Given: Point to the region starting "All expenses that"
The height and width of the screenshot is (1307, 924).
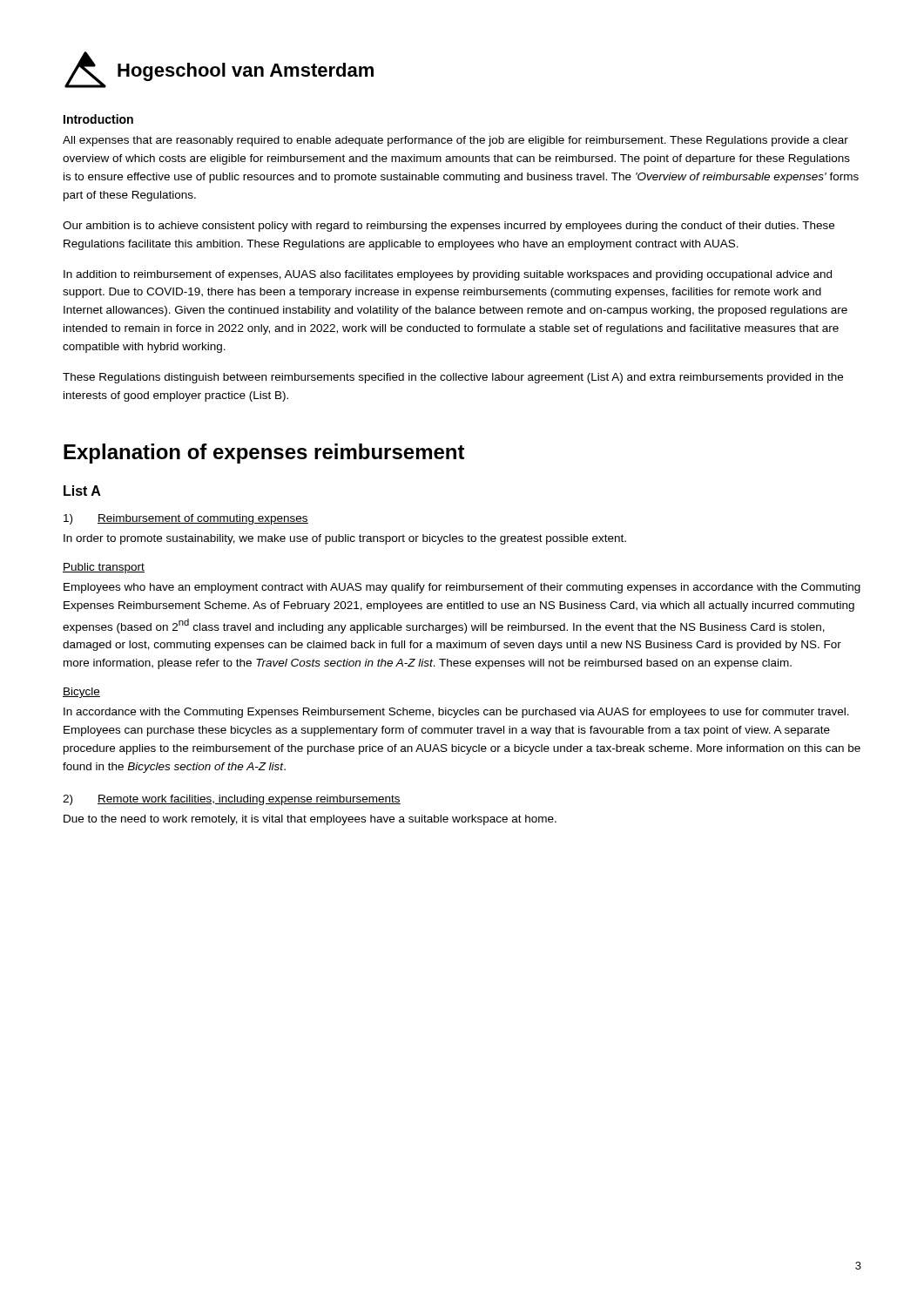Looking at the screenshot, I should click(x=461, y=167).
